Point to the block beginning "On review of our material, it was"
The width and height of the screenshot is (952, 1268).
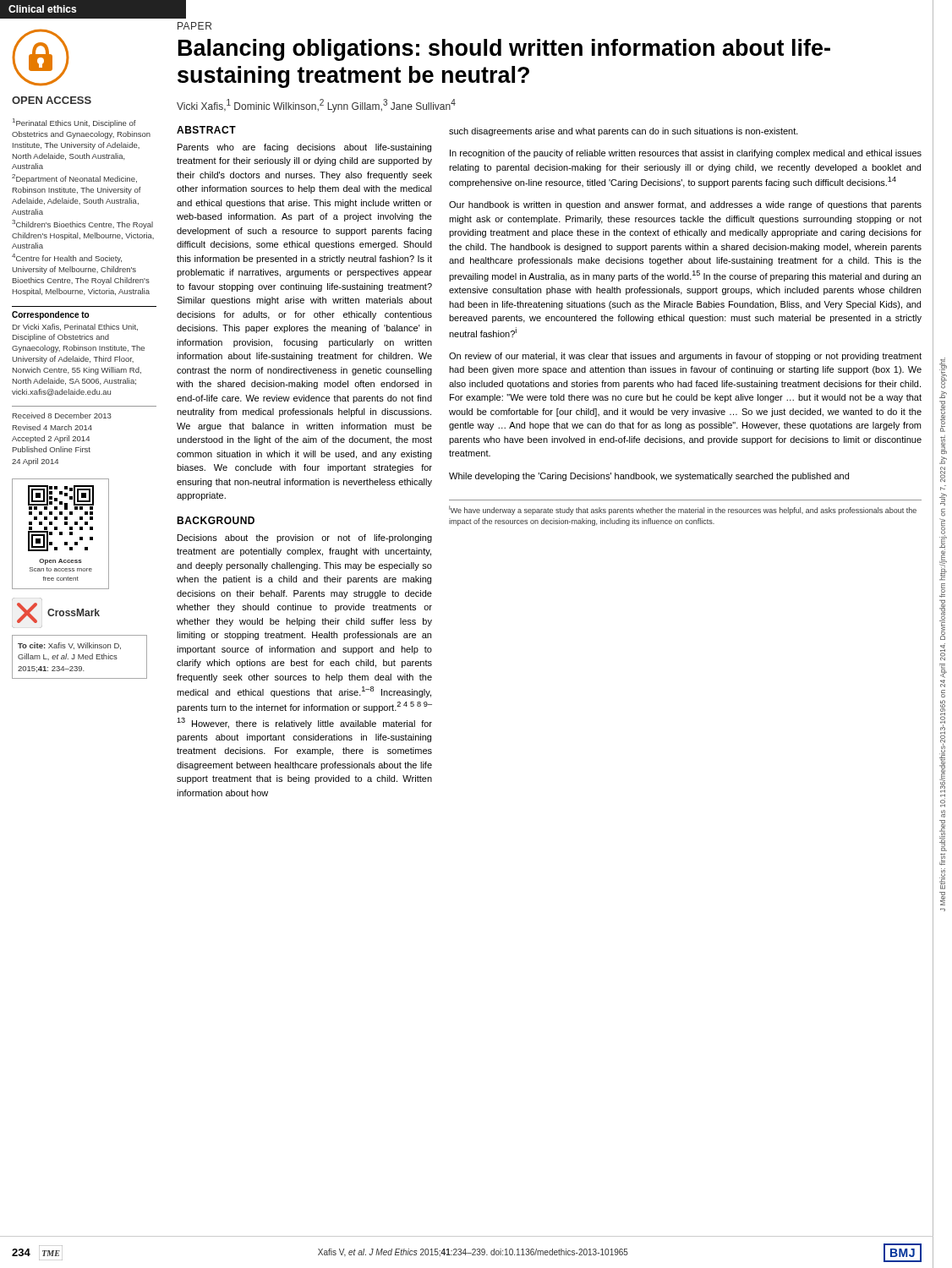685,404
